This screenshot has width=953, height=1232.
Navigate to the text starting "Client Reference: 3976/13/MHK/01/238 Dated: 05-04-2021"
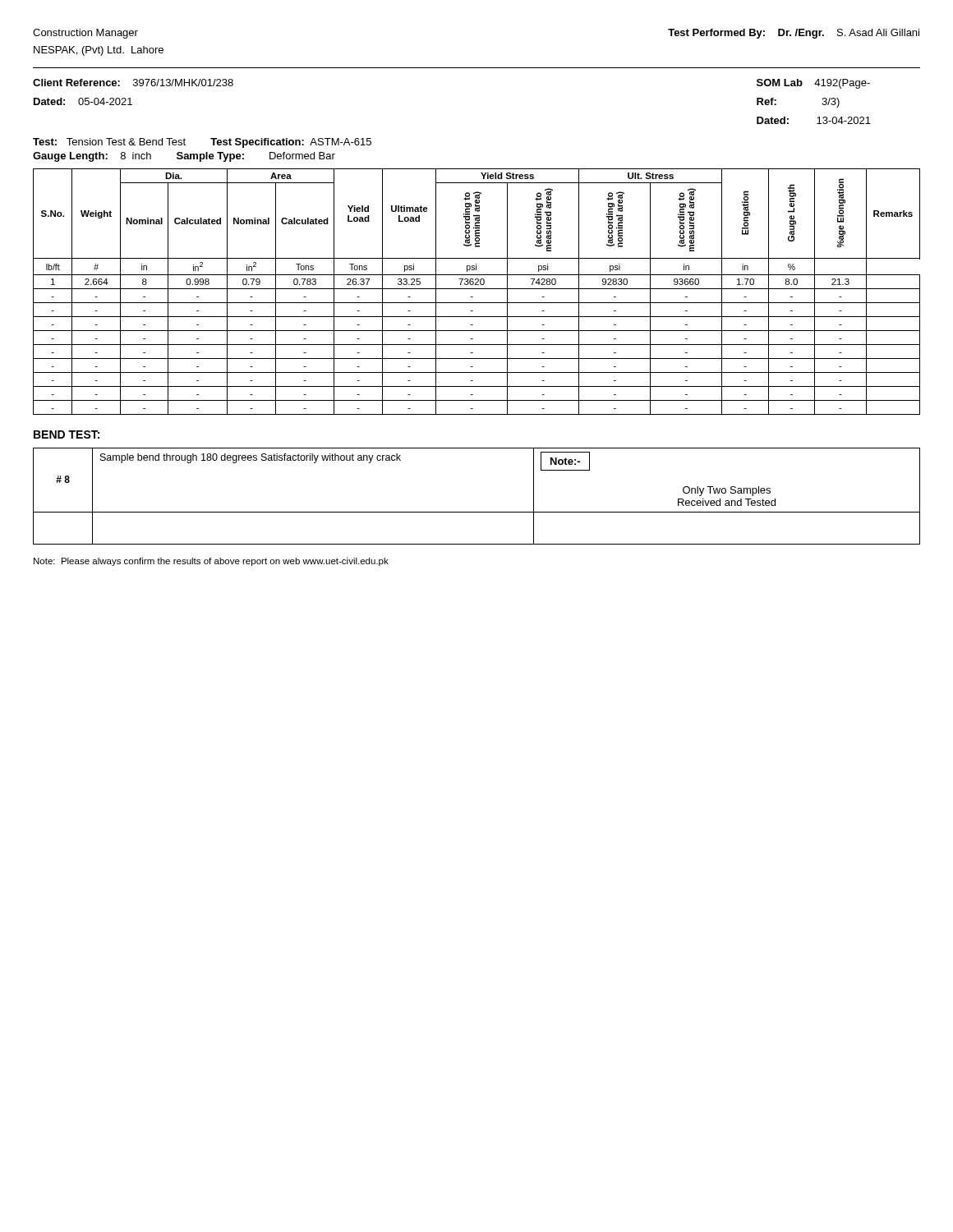point(133,92)
